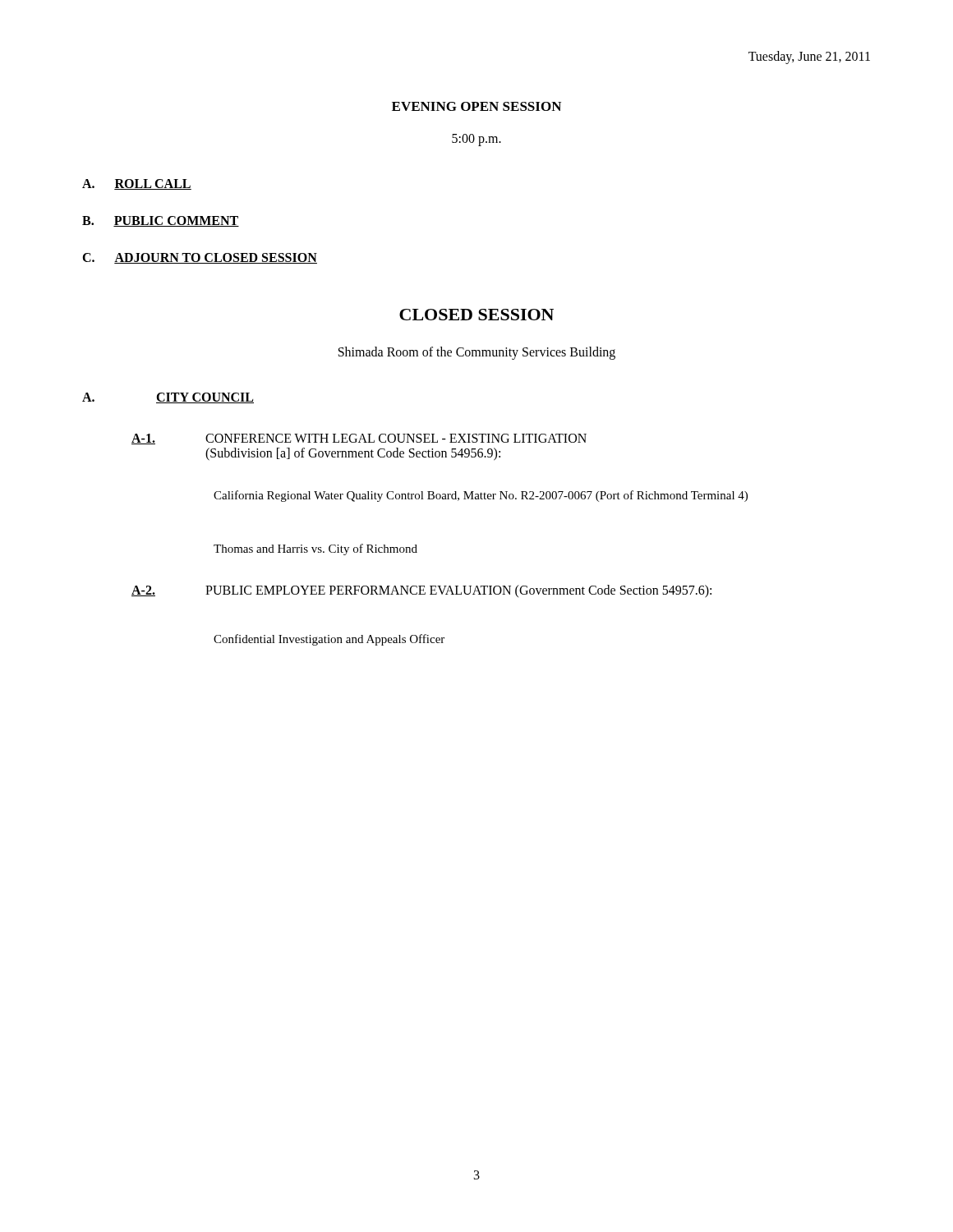Click on the passage starting "California Regional Water Quality Control"

pos(481,495)
